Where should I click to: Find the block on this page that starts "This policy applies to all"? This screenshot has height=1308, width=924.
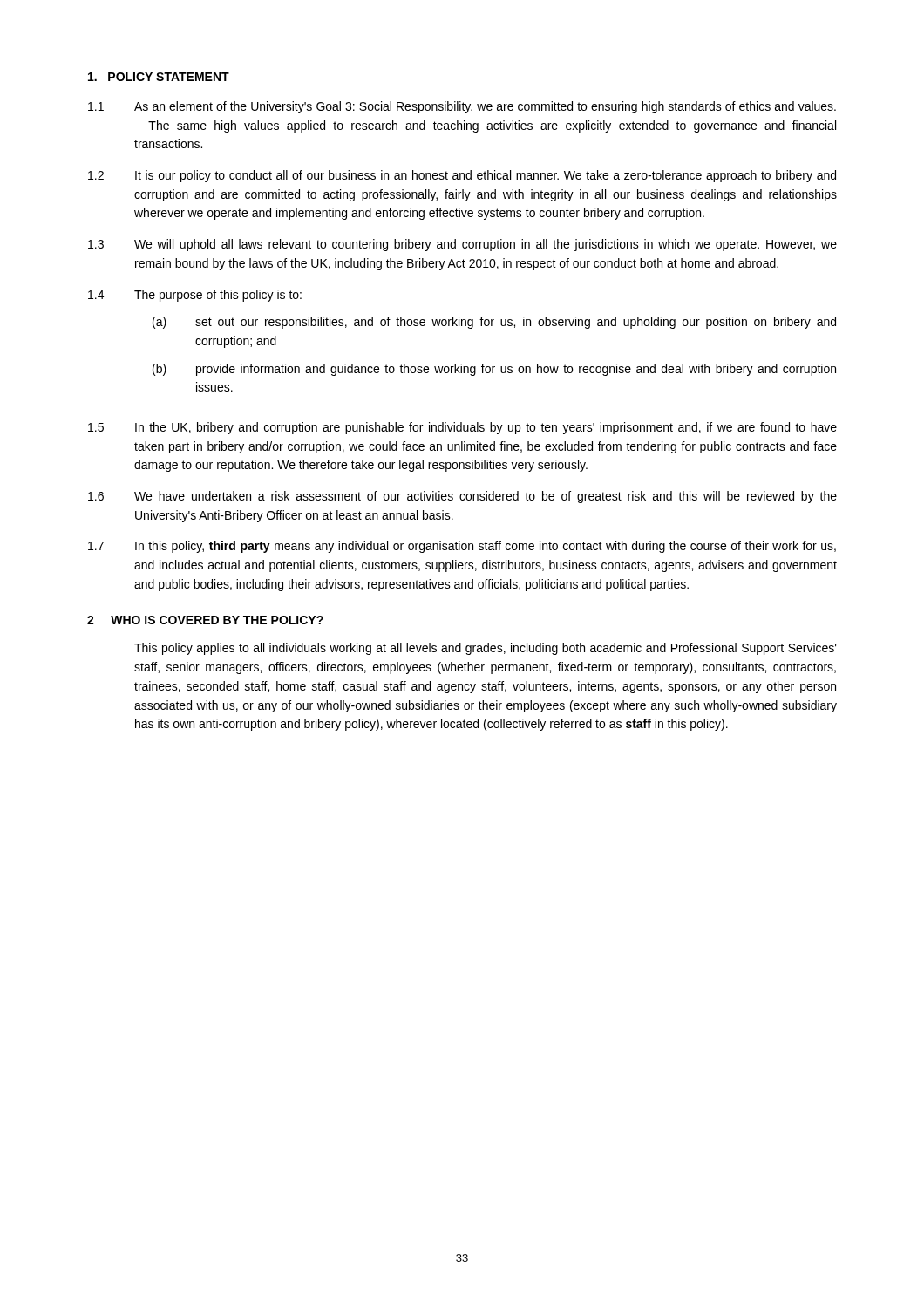pos(486,686)
